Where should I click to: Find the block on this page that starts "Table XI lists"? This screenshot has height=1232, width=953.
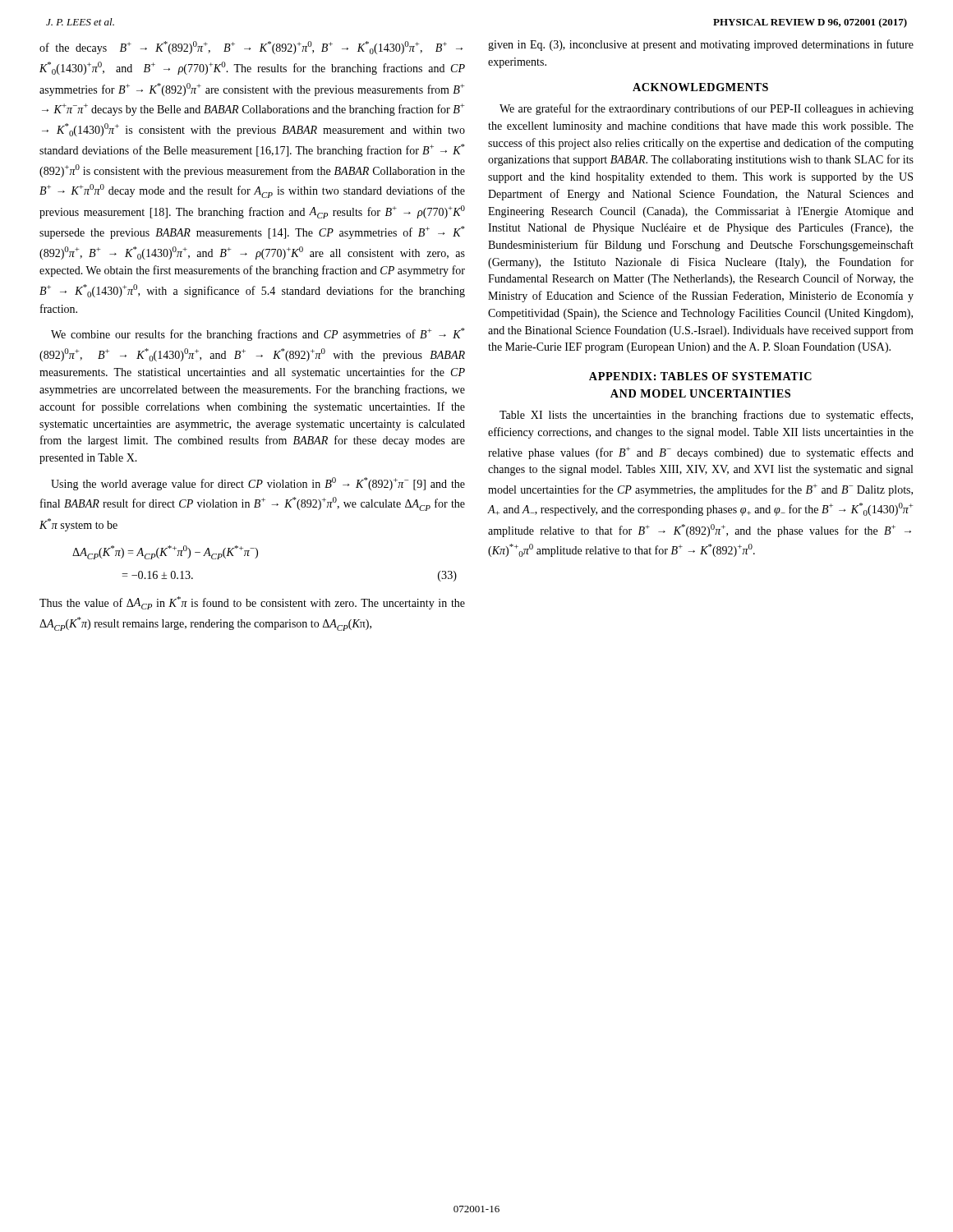pos(701,484)
